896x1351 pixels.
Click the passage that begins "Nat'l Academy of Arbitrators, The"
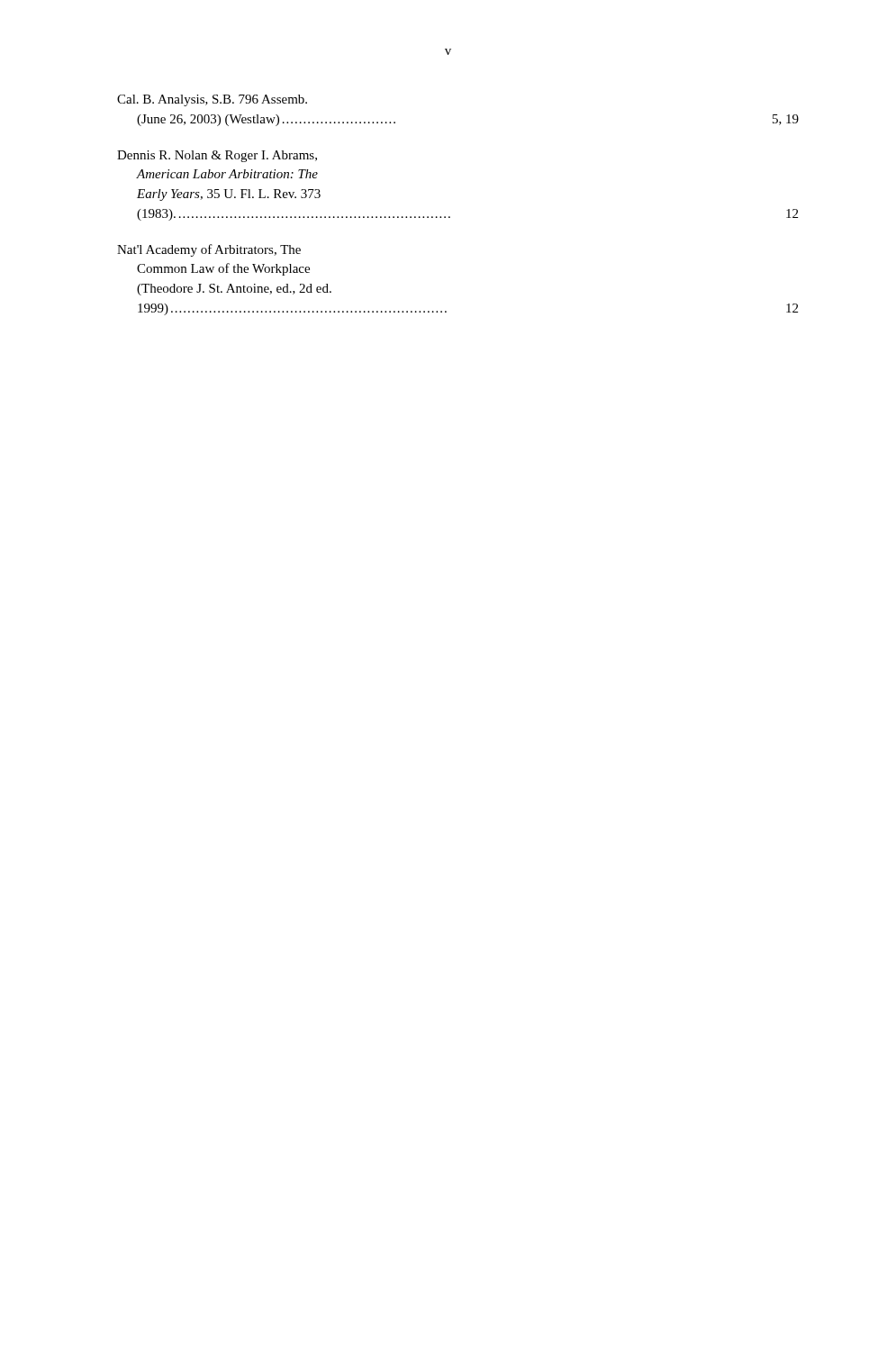209,250
